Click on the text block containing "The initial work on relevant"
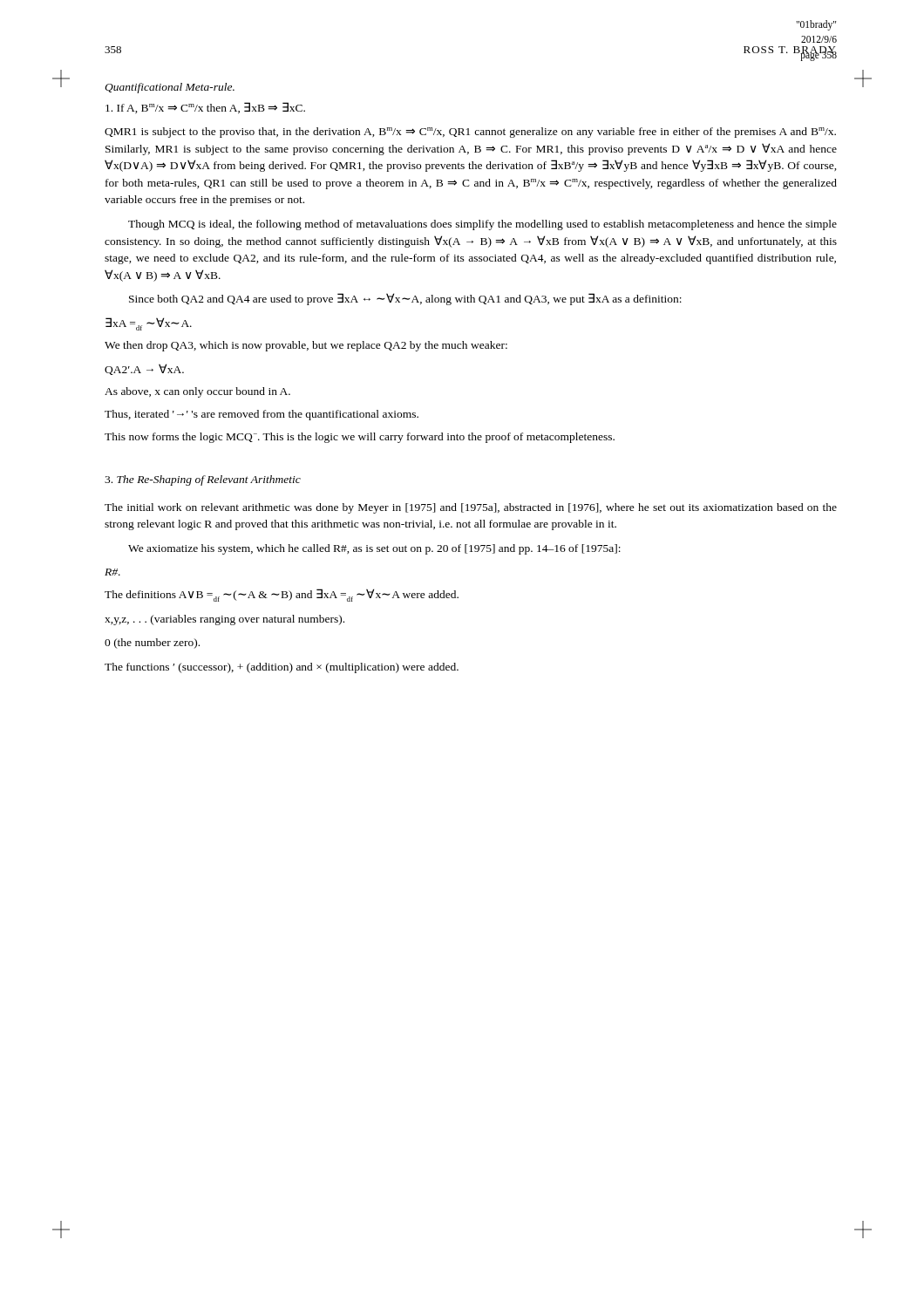The image size is (924, 1308). click(x=471, y=516)
